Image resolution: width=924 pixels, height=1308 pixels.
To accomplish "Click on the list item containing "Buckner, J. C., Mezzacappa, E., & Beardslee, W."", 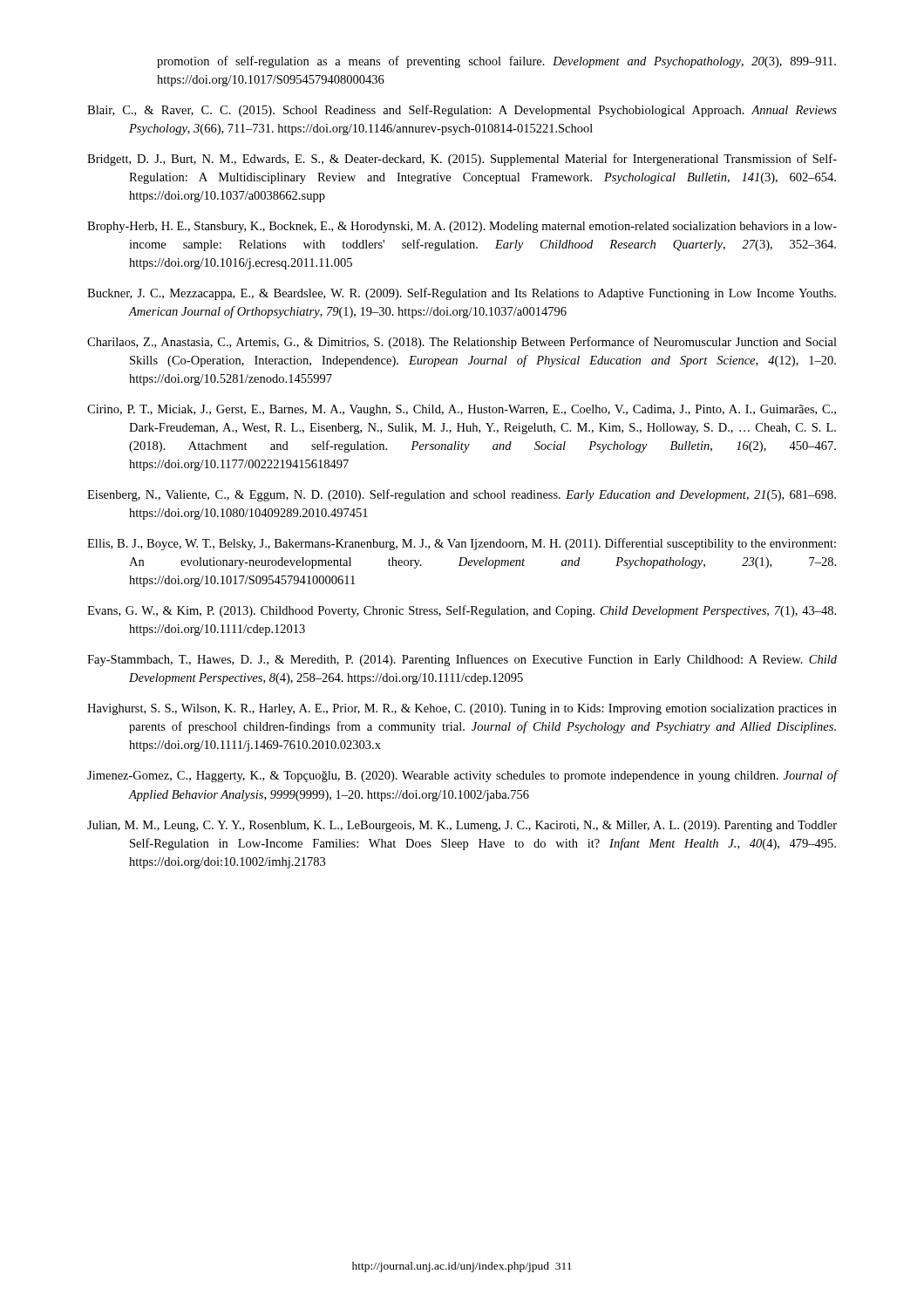I will click(x=462, y=302).
